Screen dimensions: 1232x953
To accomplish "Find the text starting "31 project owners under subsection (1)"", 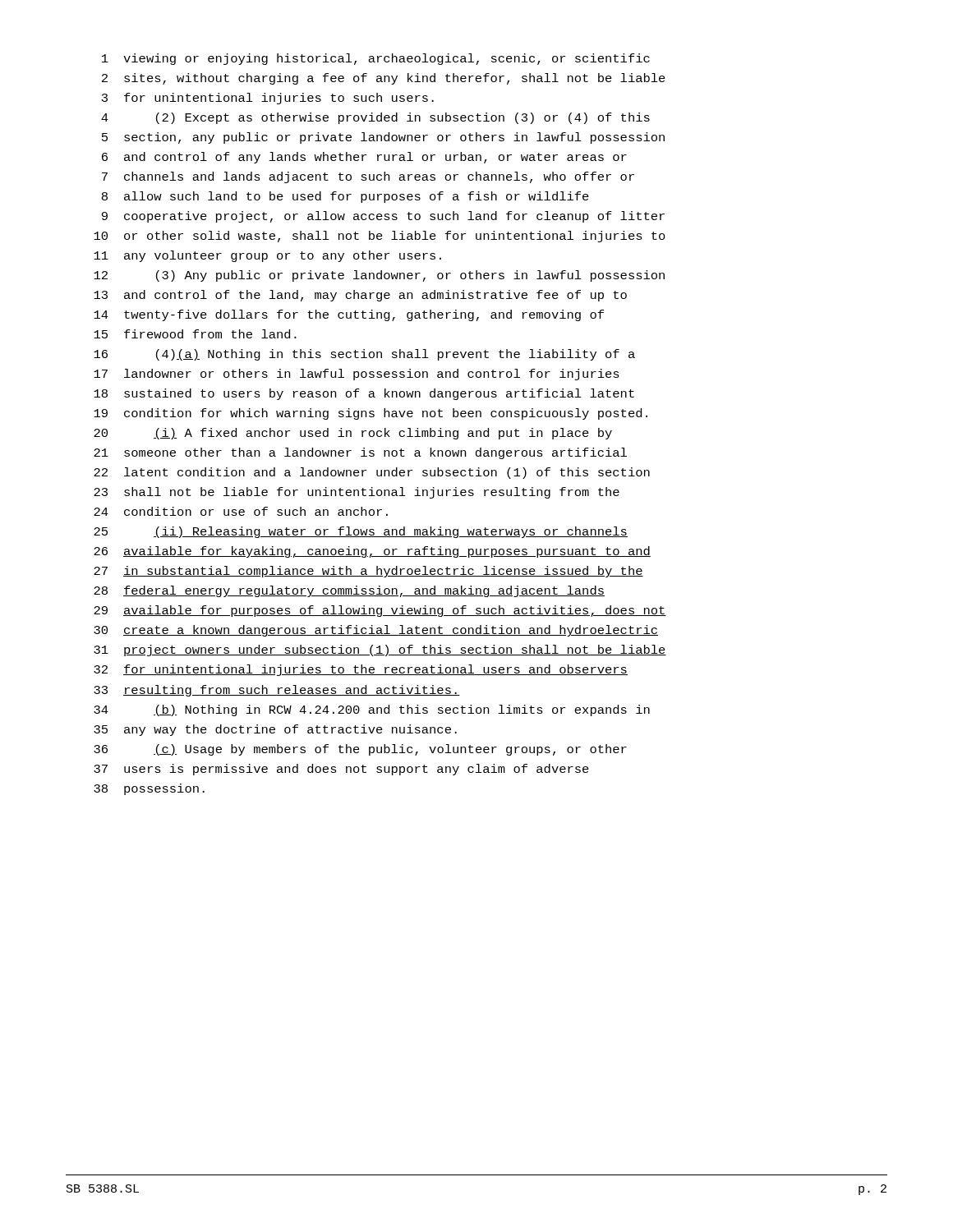I will point(476,651).
